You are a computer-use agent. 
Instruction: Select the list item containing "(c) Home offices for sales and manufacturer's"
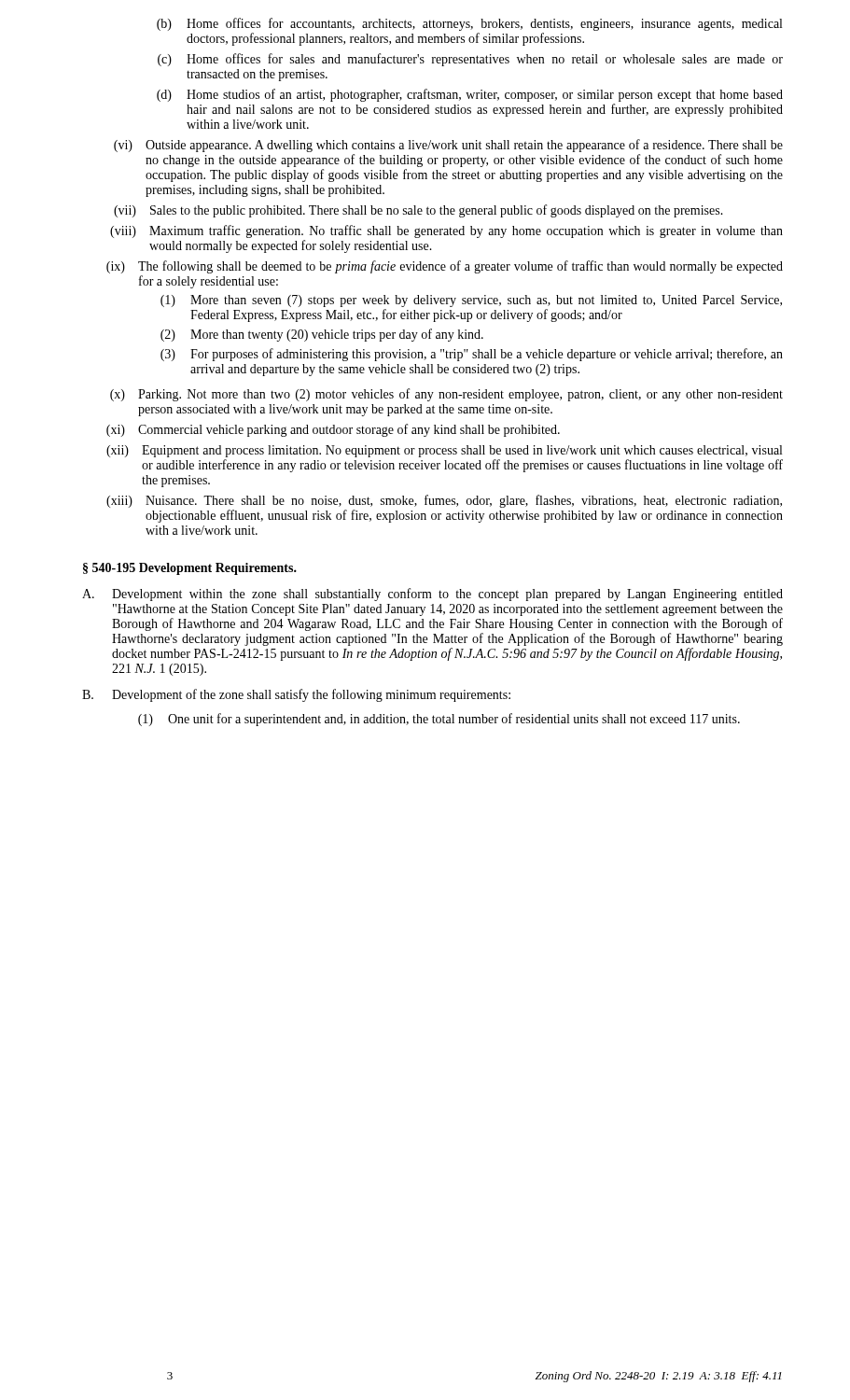tap(459, 67)
